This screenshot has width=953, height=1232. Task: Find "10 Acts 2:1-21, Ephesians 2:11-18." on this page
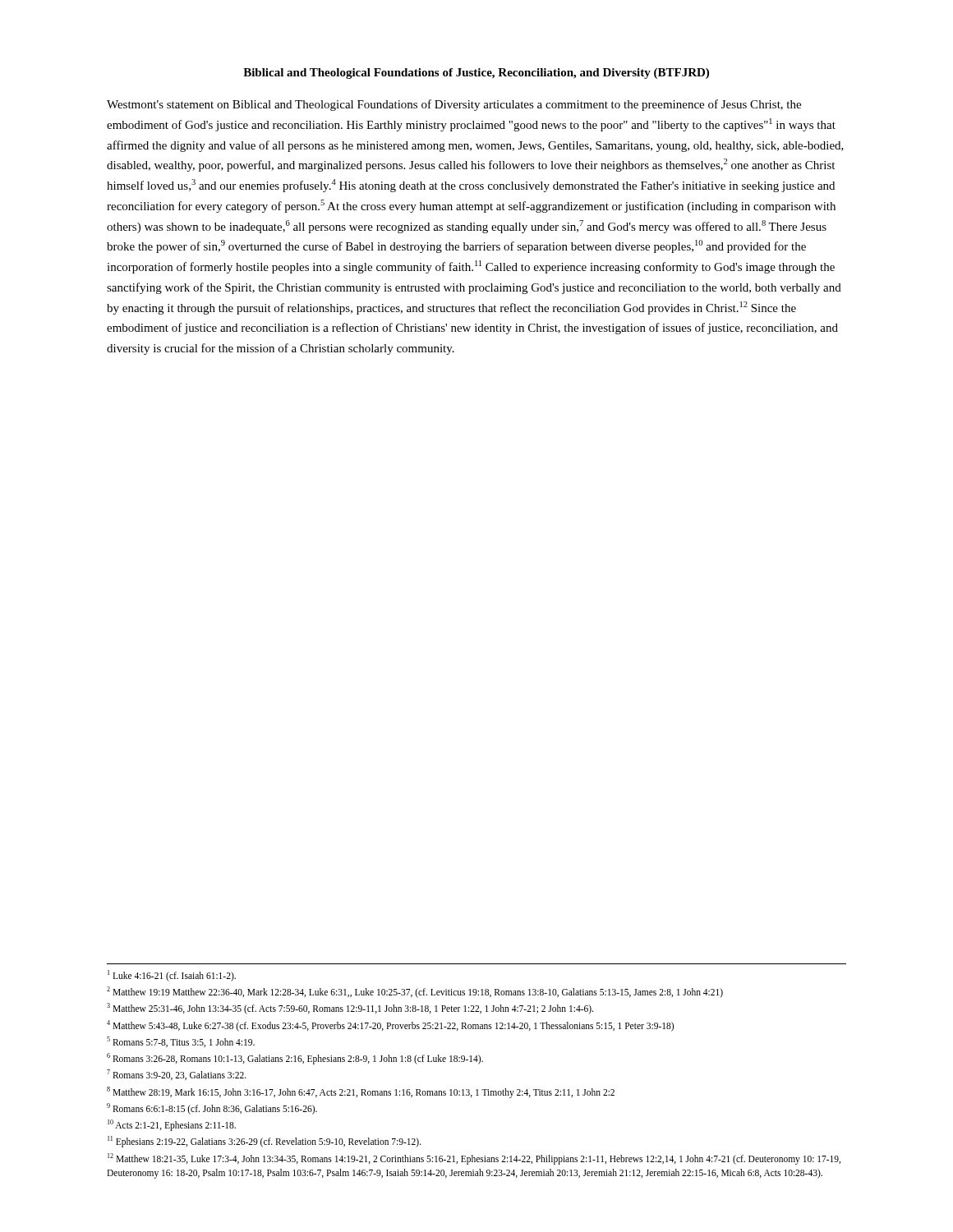172,1124
